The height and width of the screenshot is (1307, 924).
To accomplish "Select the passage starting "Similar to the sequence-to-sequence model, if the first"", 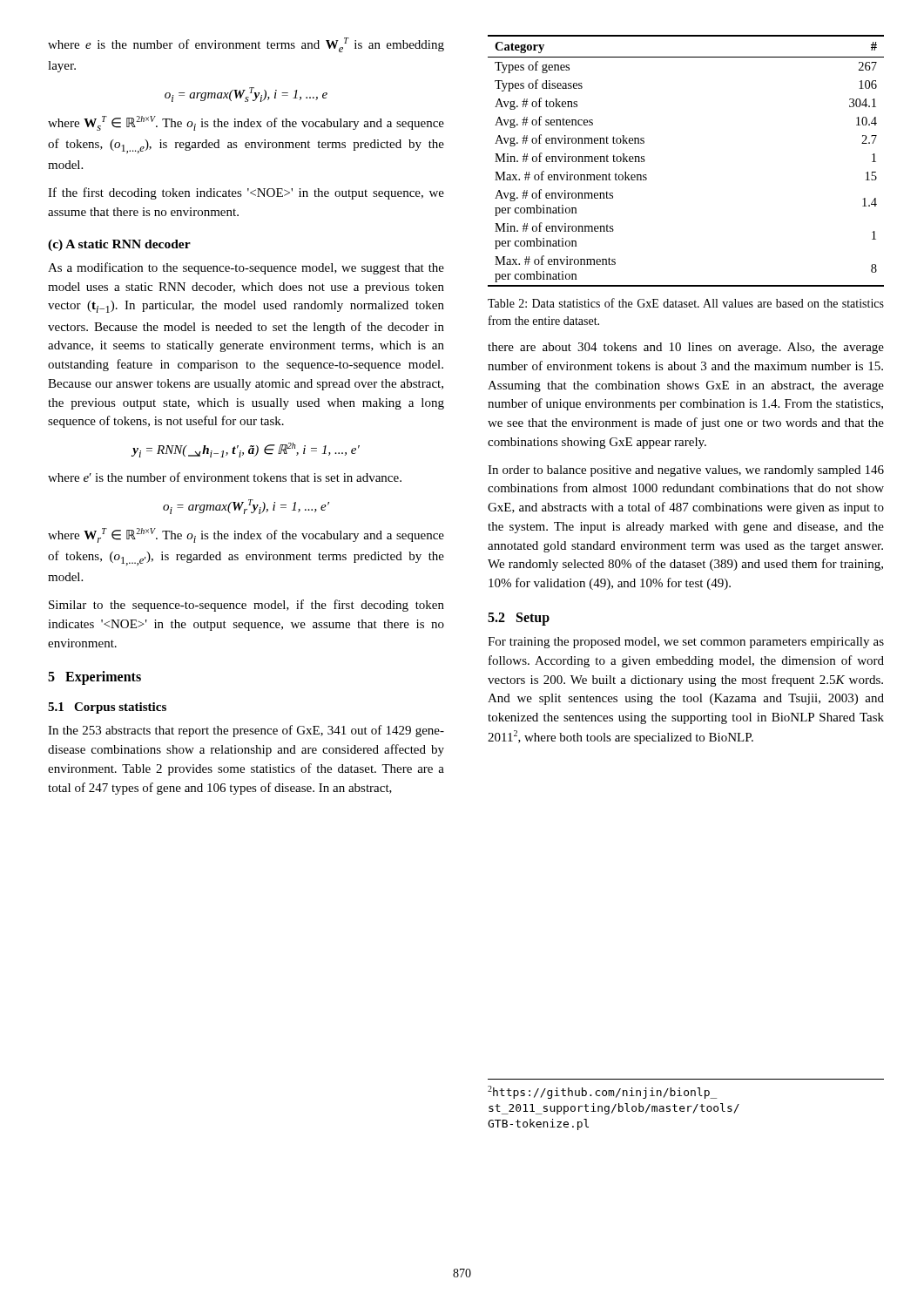I will click(246, 625).
